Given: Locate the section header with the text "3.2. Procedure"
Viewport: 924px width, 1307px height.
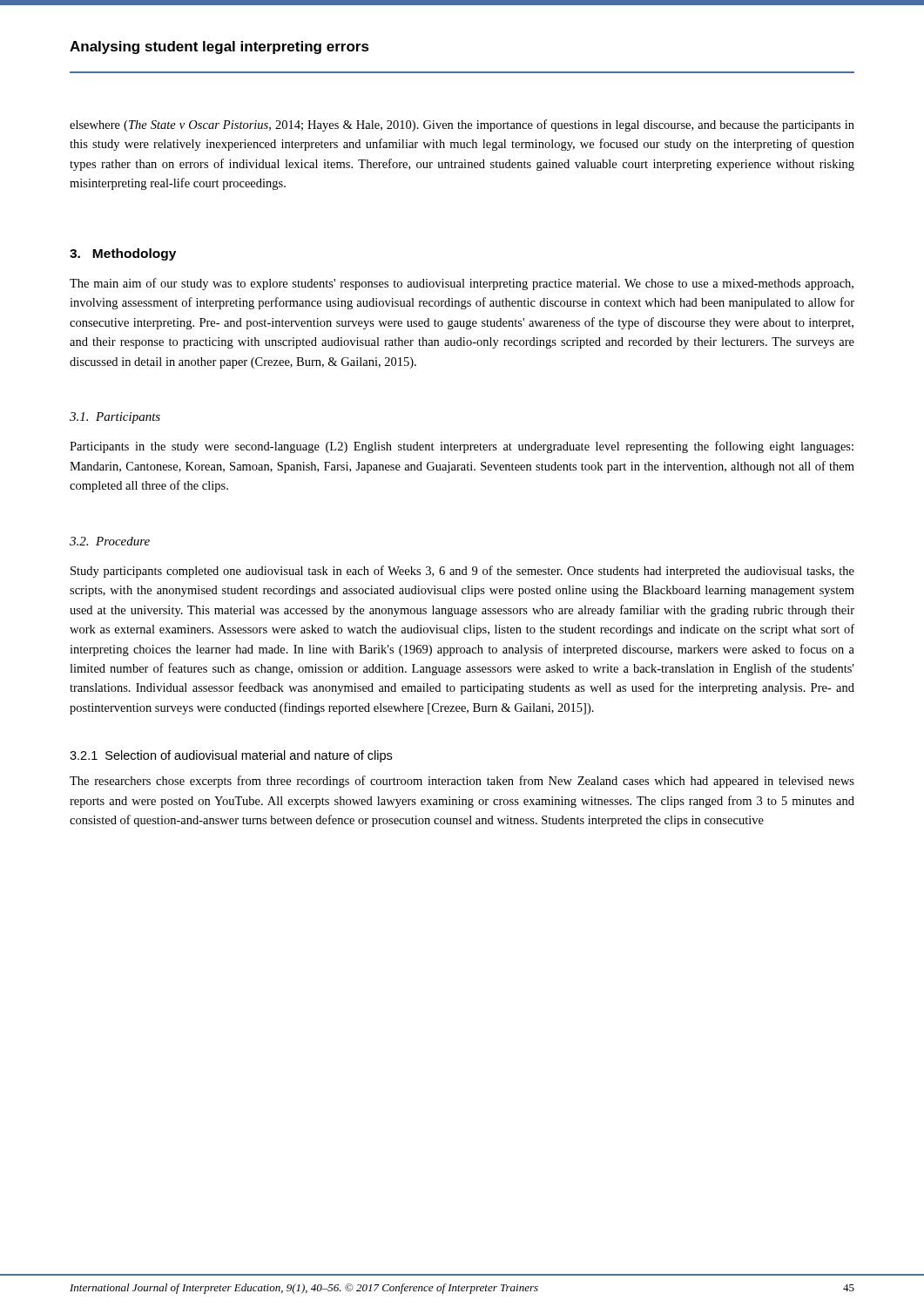Looking at the screenshot, I should (110, 541).
